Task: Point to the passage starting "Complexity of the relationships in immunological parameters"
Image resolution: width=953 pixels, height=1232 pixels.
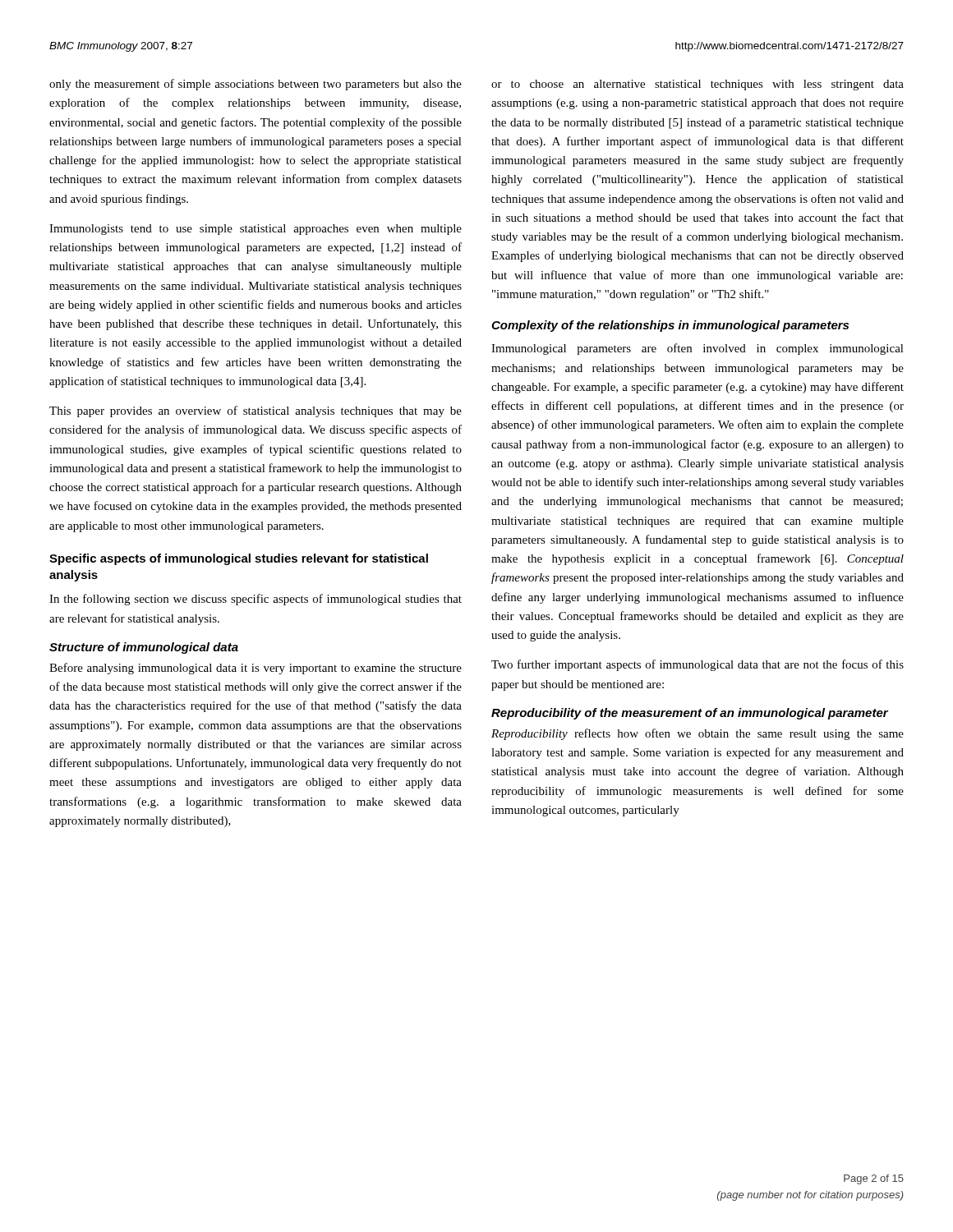Action: click(670, 325)
